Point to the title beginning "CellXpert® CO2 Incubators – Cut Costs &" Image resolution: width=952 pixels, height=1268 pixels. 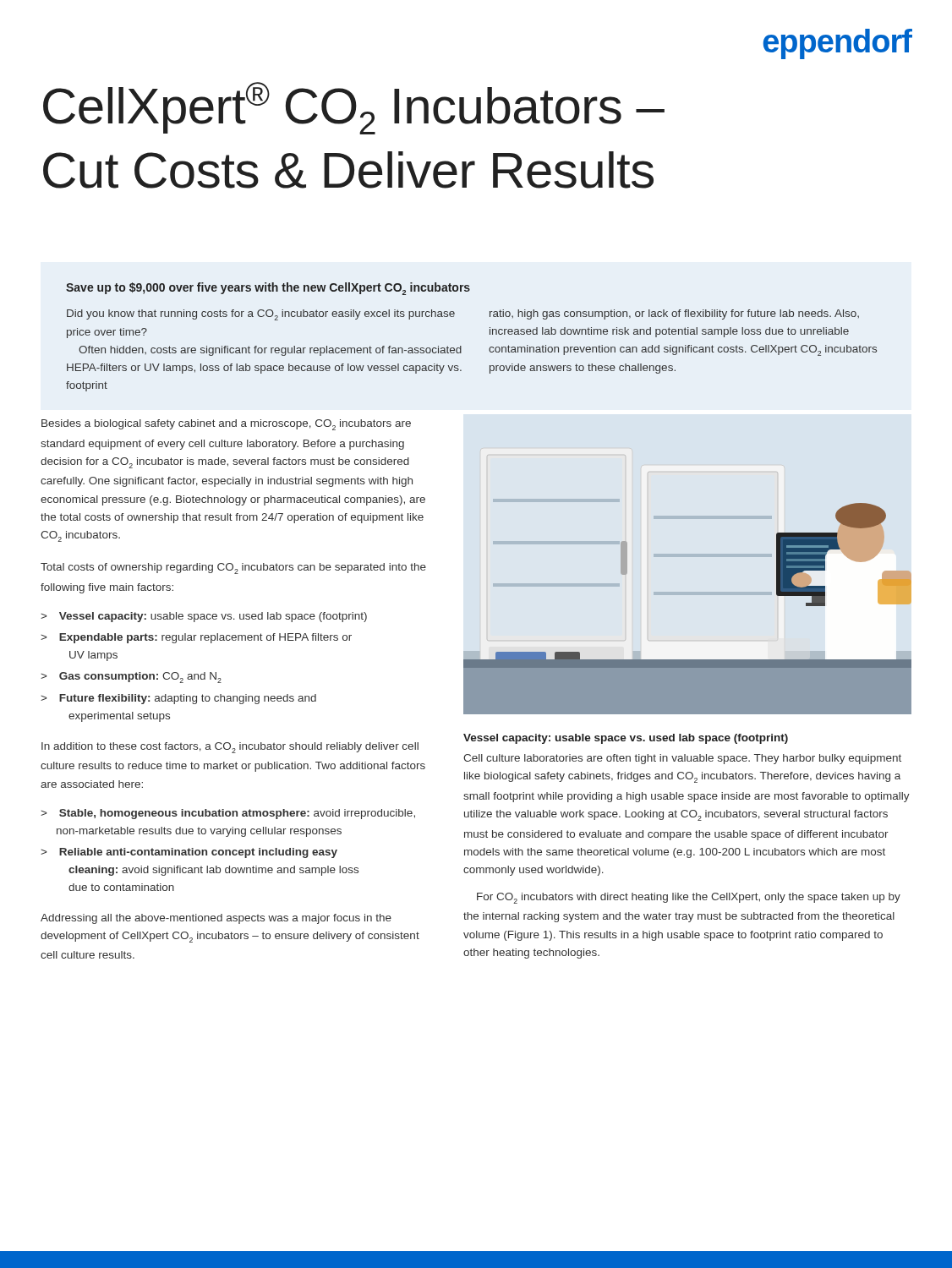point(352,137)
